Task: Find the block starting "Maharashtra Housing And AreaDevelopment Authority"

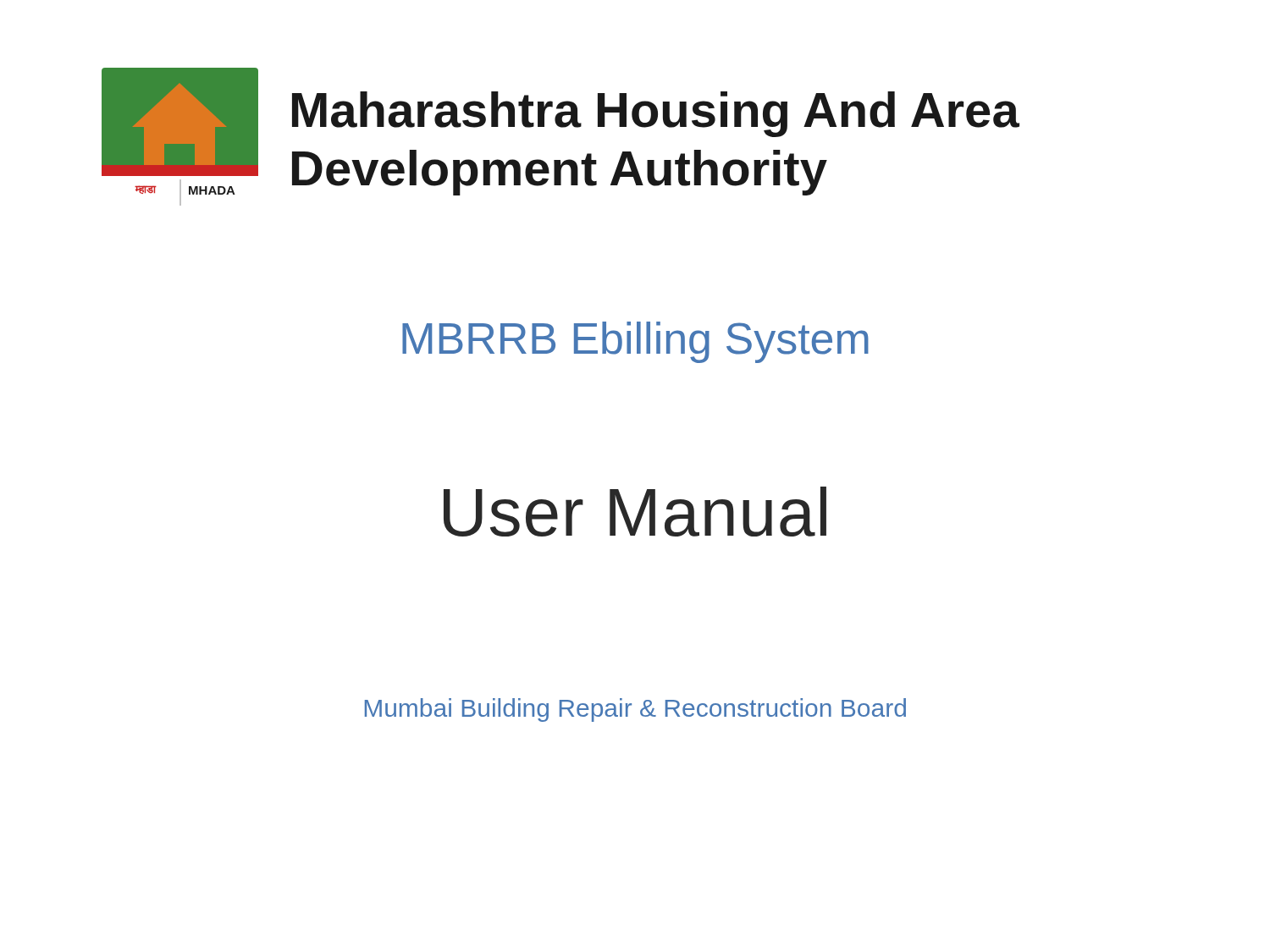Action: click(654, 139)
